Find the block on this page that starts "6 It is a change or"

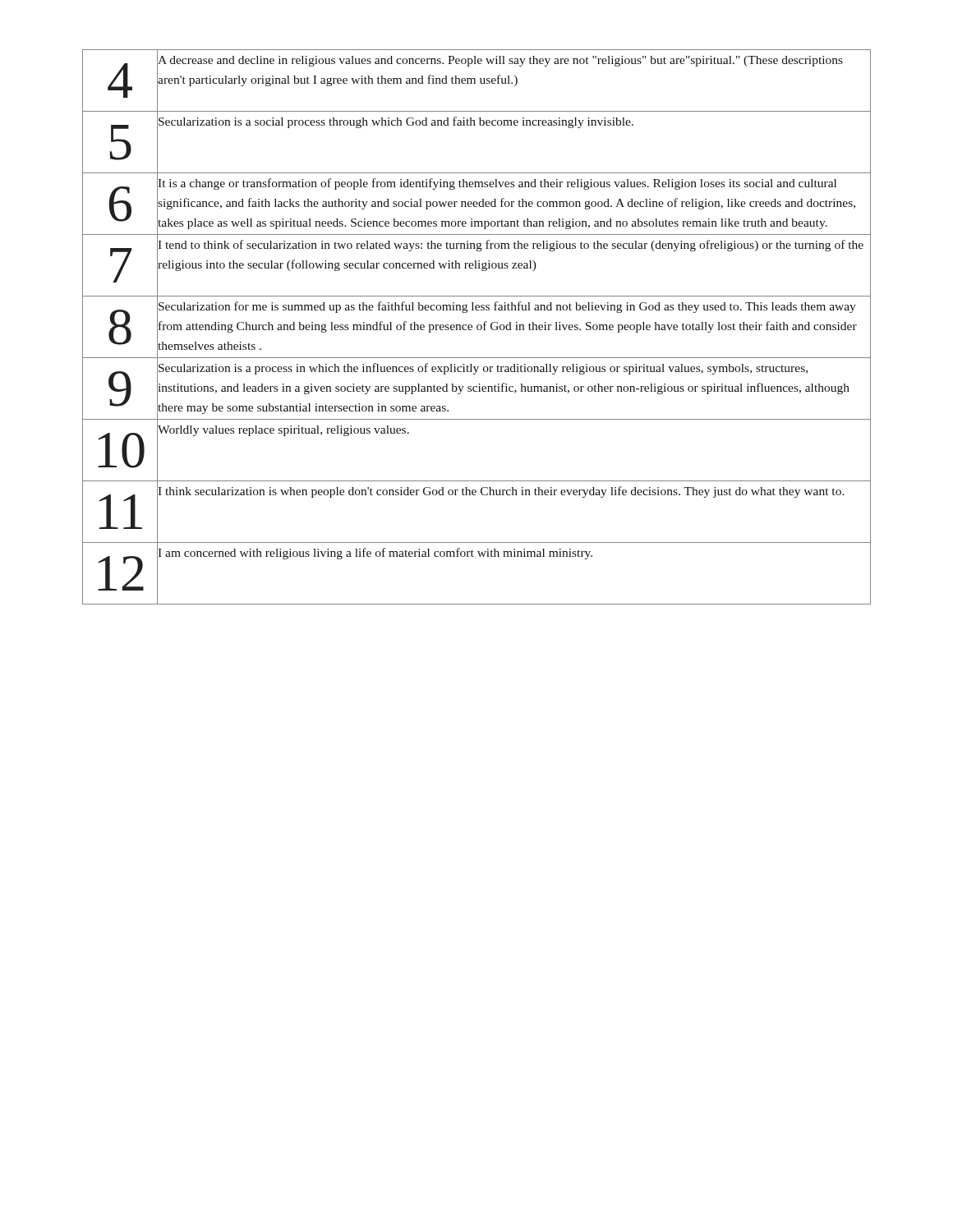[x=476, y=204]
